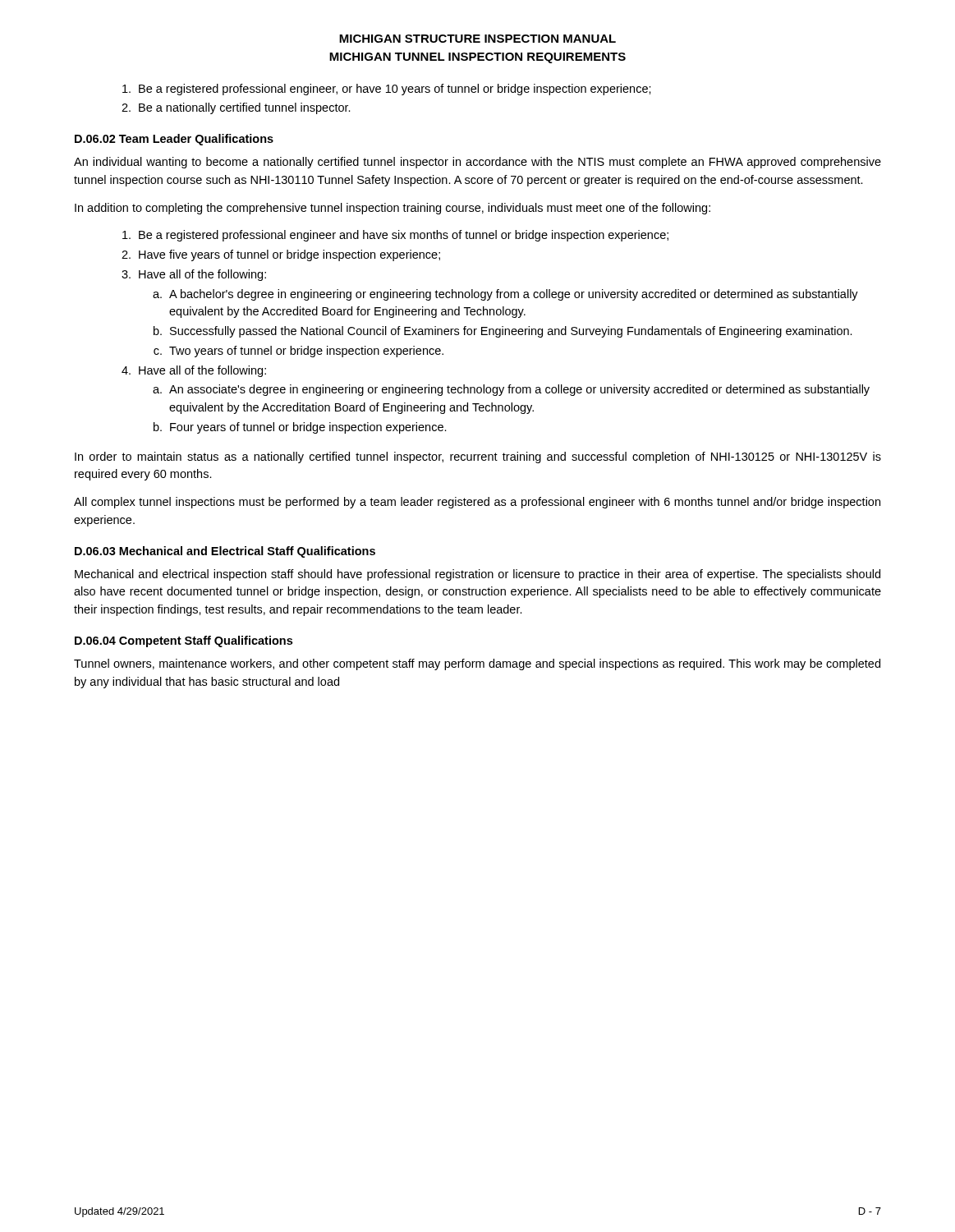The height and width of the screenshot is (1232, 955).
Task: Click the passage that begins "3. Have all"
Action: tap(187, 275)
